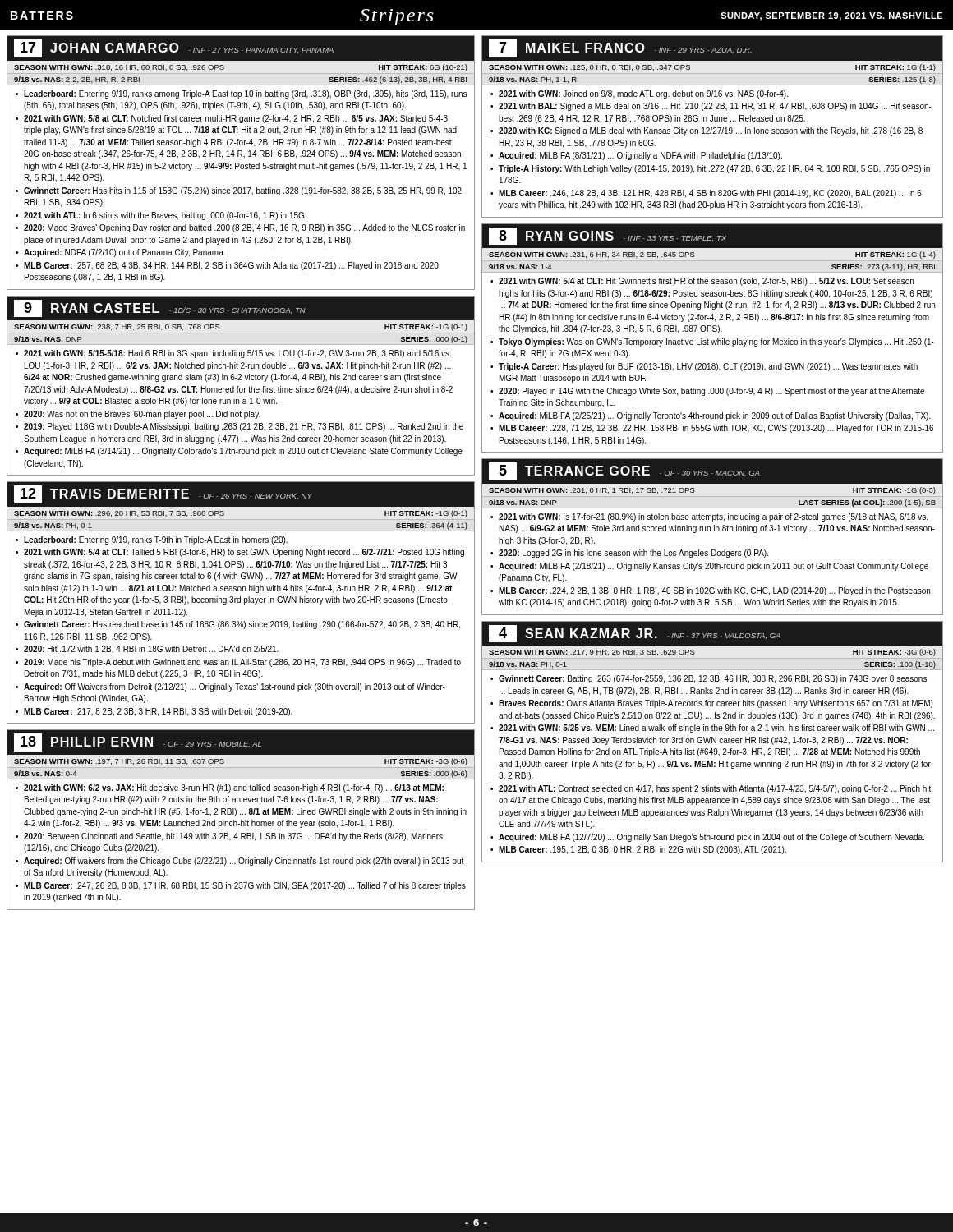Locate the region starting "2021 with ATL: Contract selected on 4/17, has"

(715, 807)
